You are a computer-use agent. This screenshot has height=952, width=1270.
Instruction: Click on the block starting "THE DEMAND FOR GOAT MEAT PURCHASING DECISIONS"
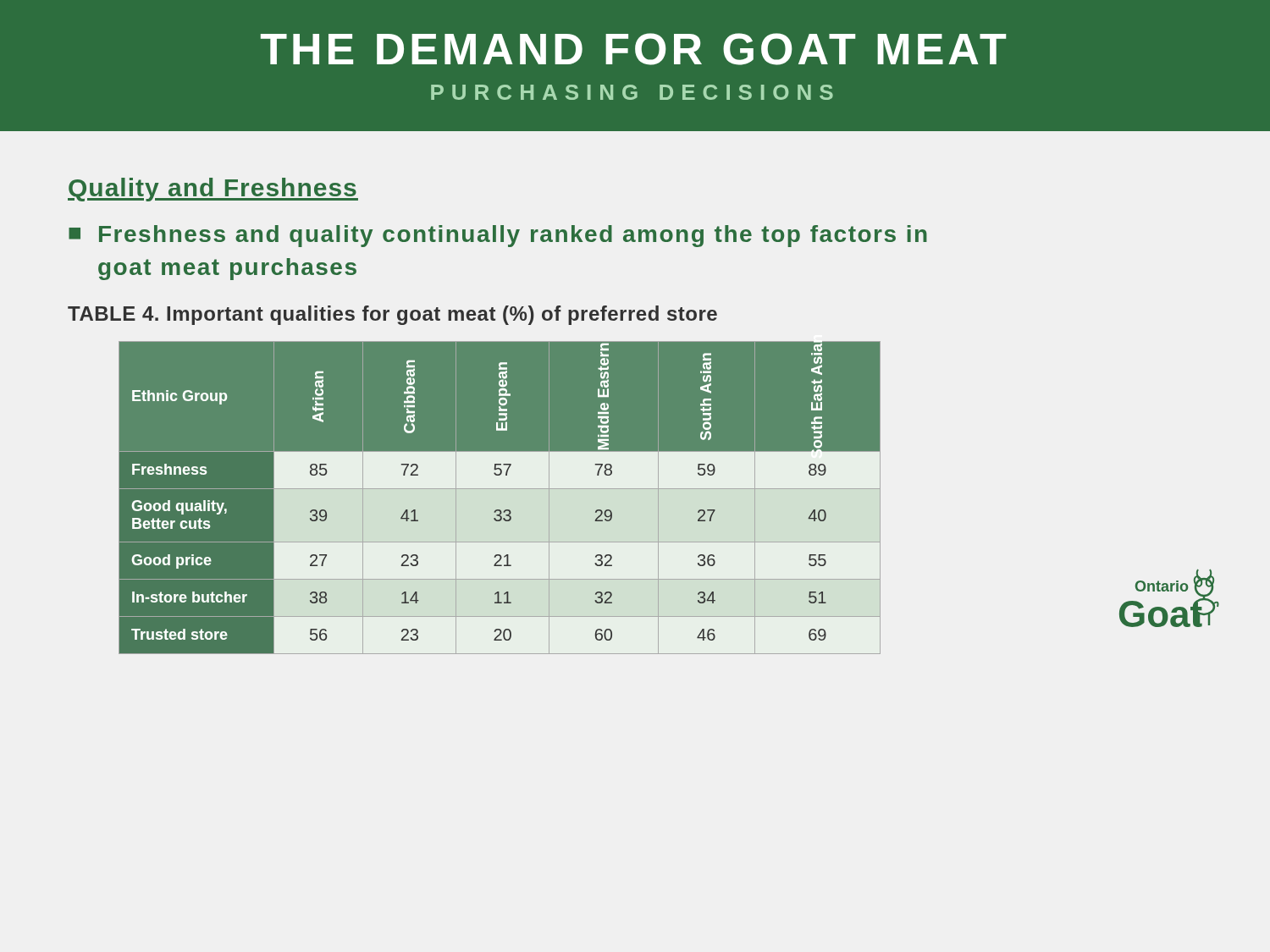click(635, 65)
